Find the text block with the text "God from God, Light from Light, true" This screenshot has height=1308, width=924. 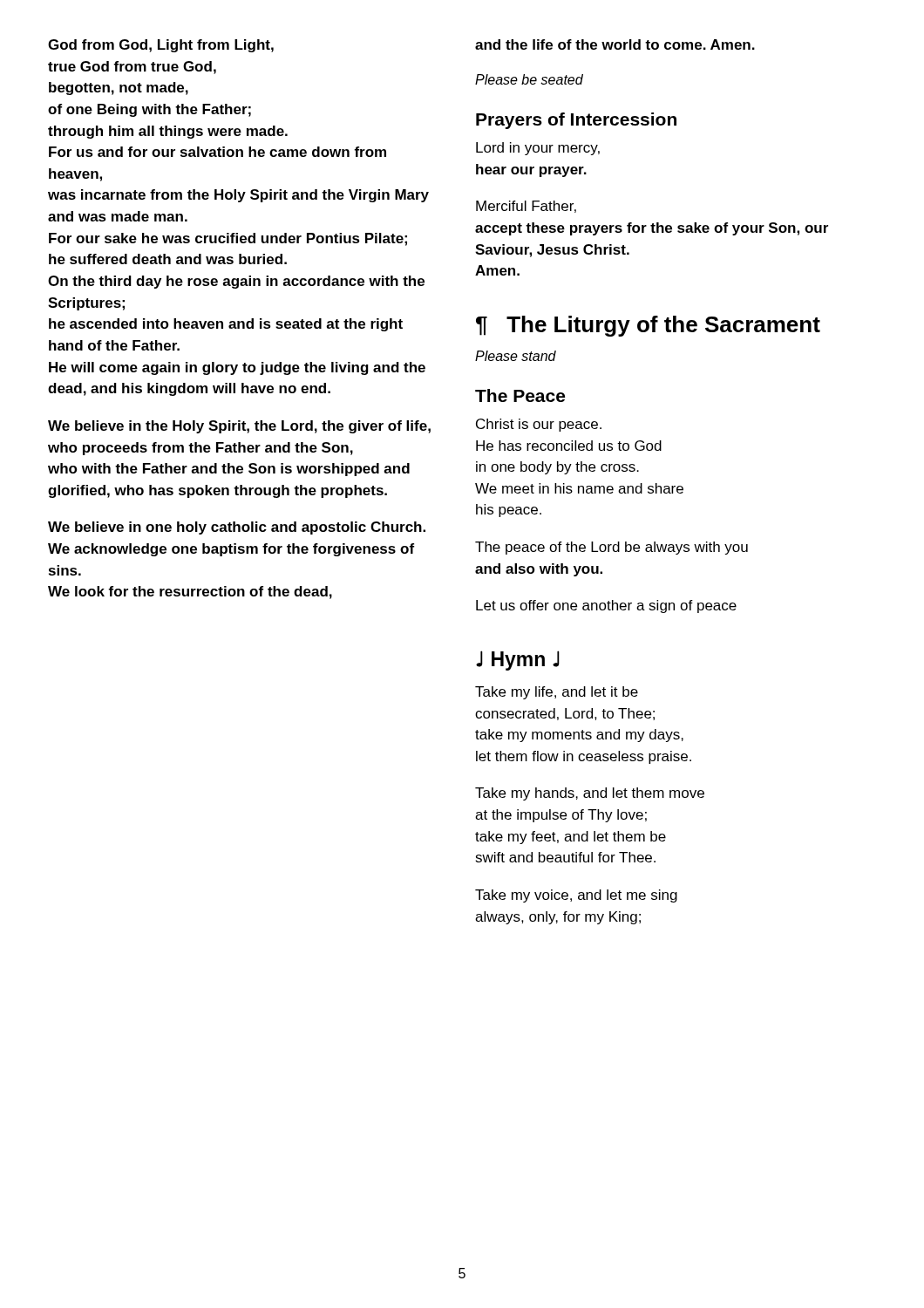[x=161, y=46]
